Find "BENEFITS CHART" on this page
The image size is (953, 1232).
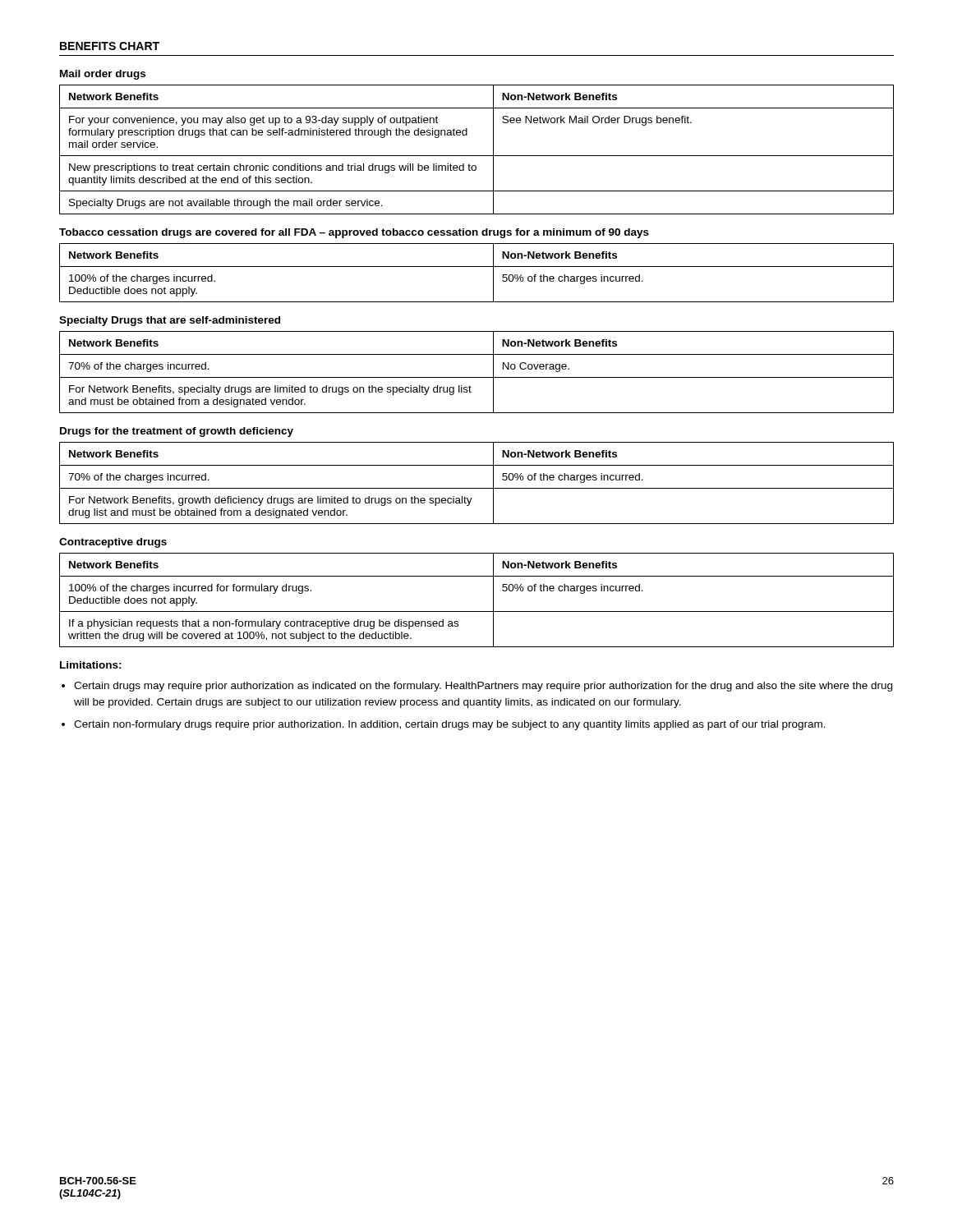(109, 46)
